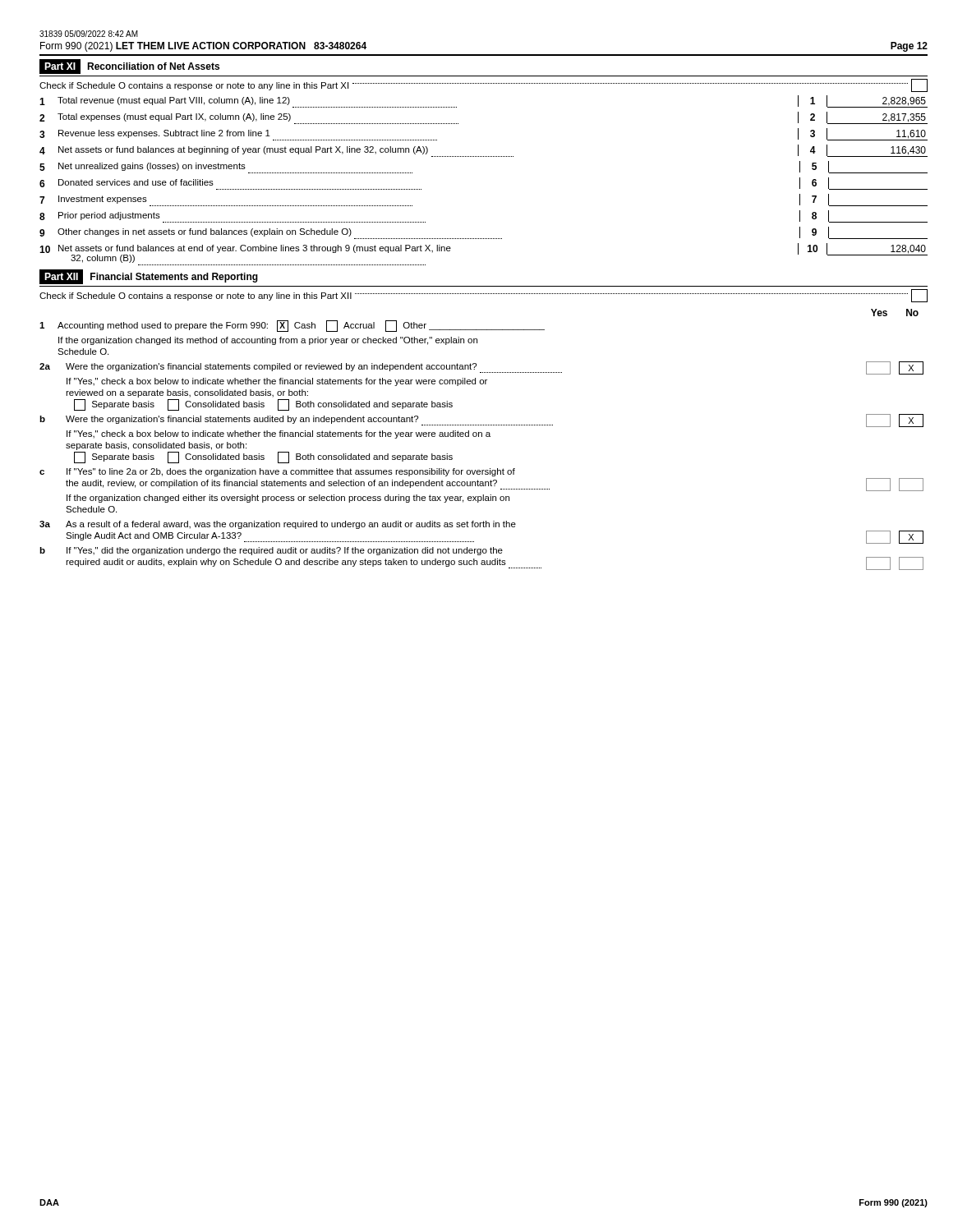Point to the block starting "reviewed on a separate basis, consolidated basis, or"
This screenshot has width=967, height=1232.
pyautogui.click(x=187, y=393)
